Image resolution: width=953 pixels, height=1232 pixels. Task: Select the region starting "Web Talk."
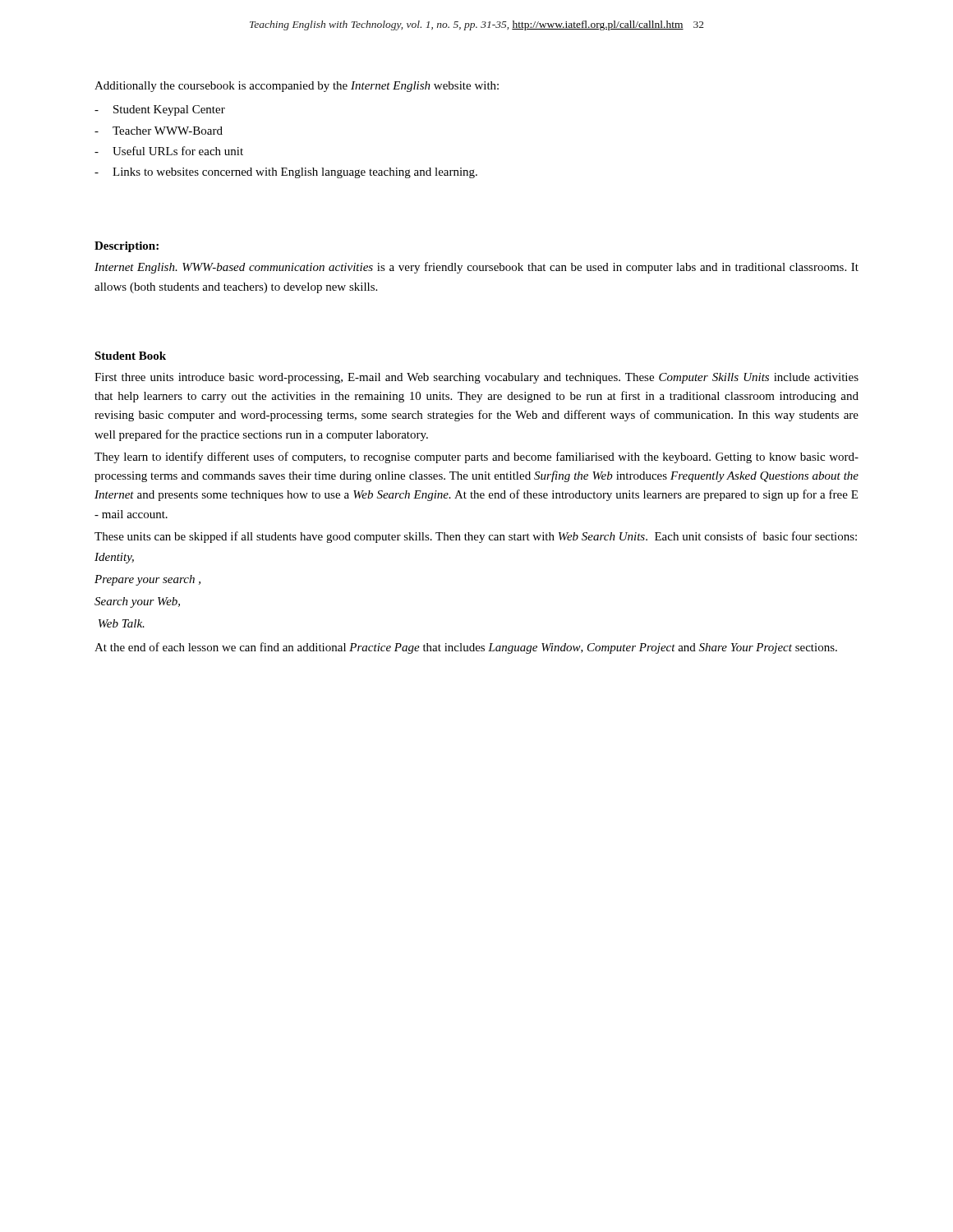pos(120,623)
